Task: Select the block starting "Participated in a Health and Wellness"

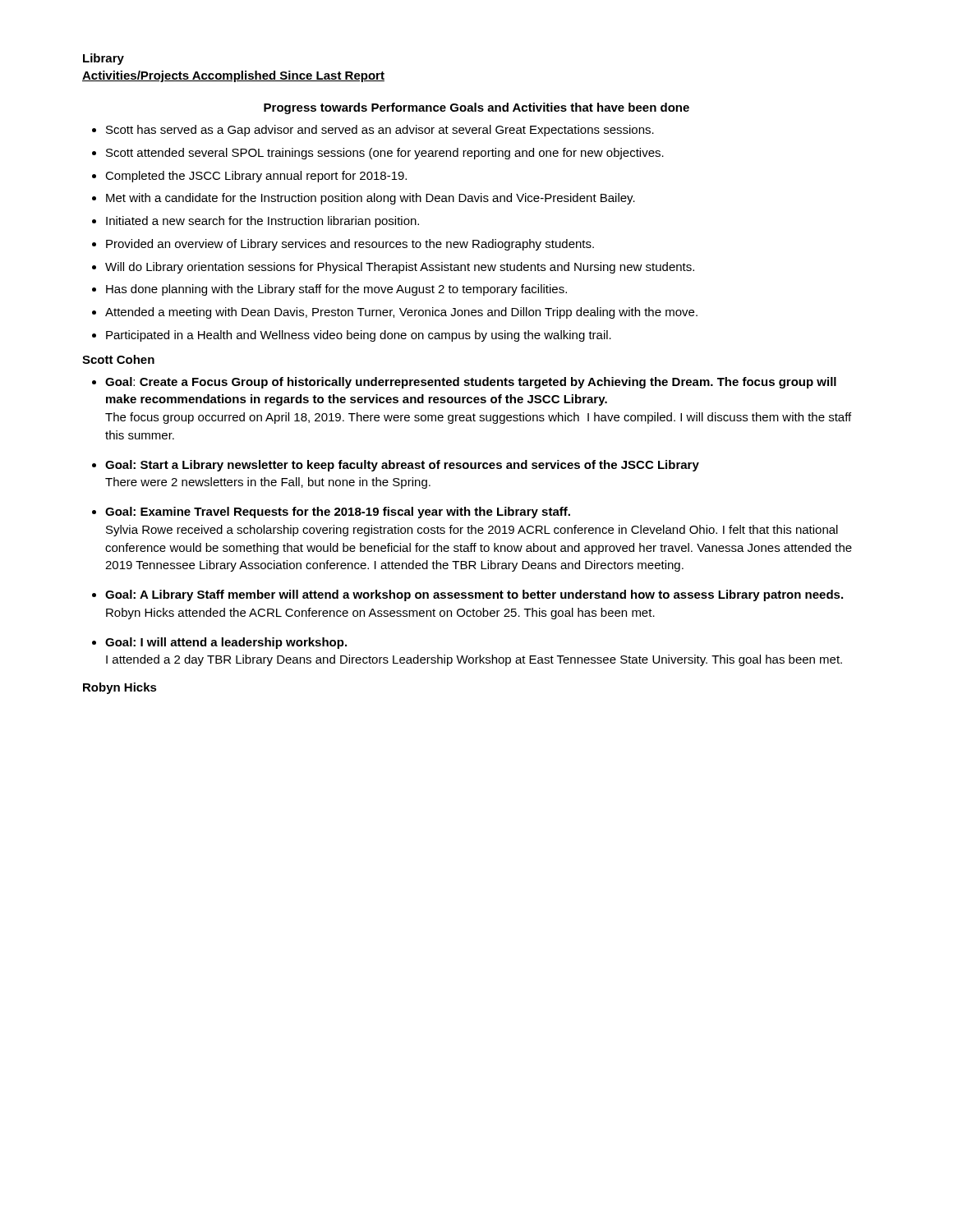Action: (x=358, y=334)
